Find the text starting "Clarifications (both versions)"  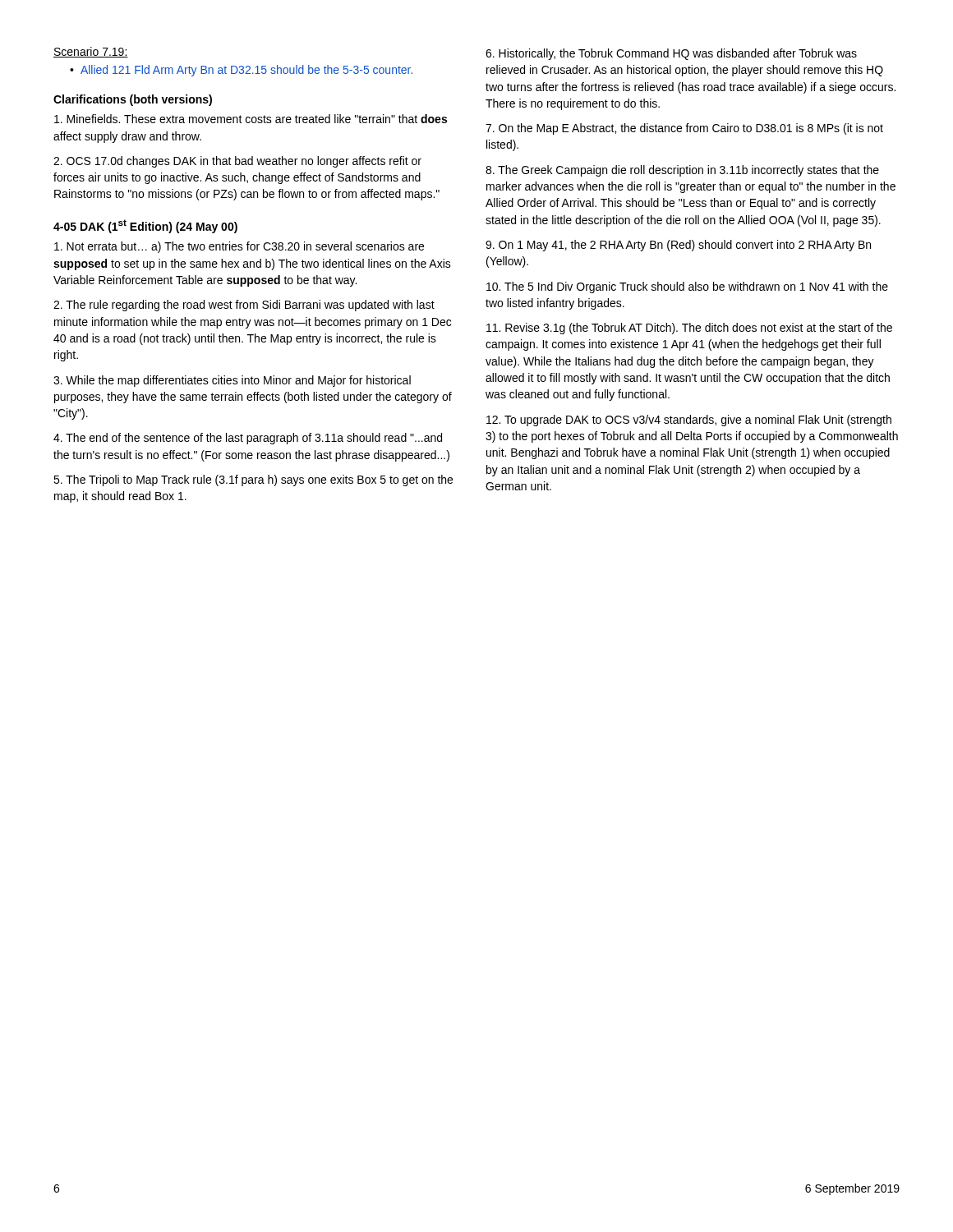(133, 100)
